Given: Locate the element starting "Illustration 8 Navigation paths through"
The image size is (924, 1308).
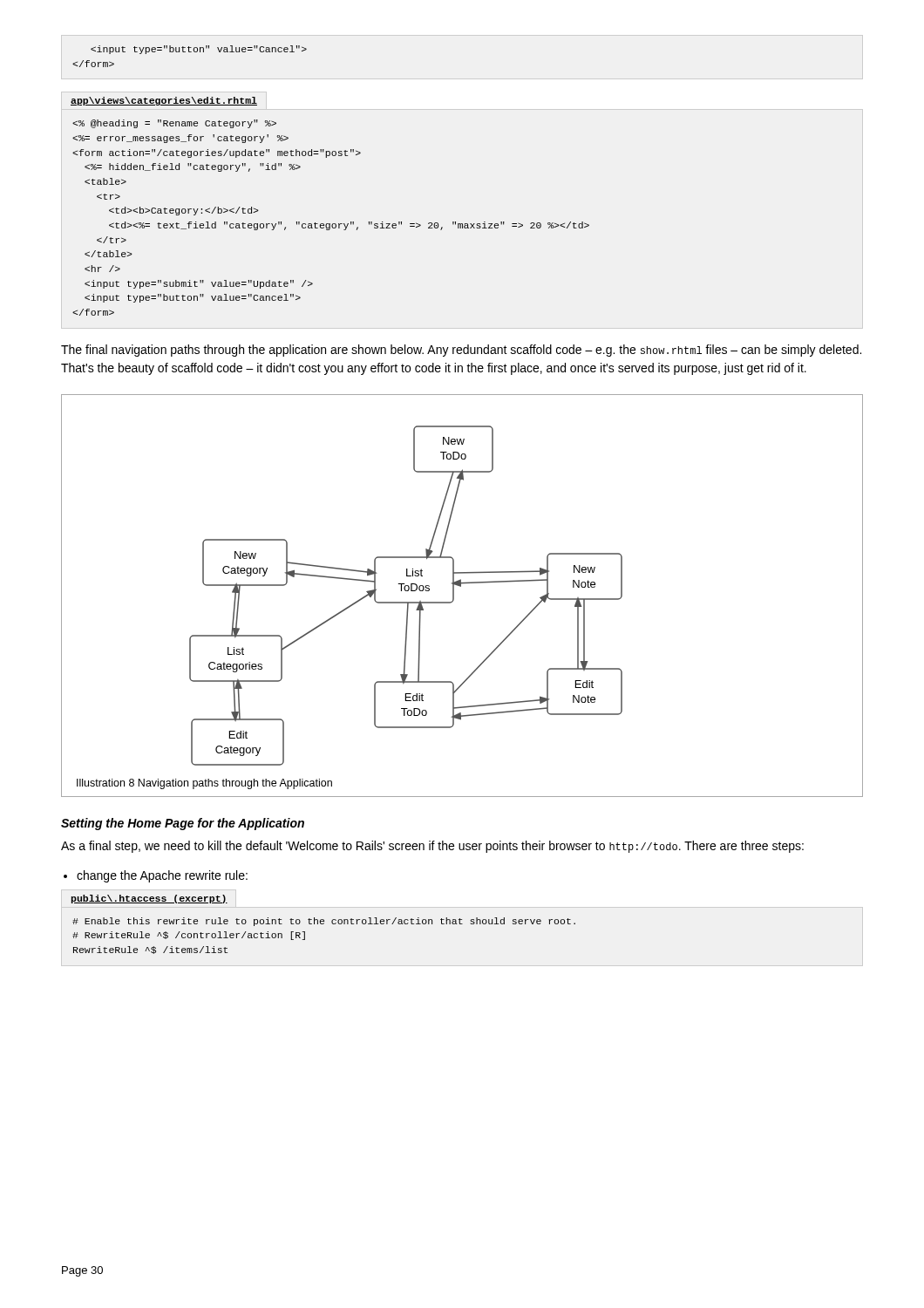Looking at the screenshot, I should (204, 783).
